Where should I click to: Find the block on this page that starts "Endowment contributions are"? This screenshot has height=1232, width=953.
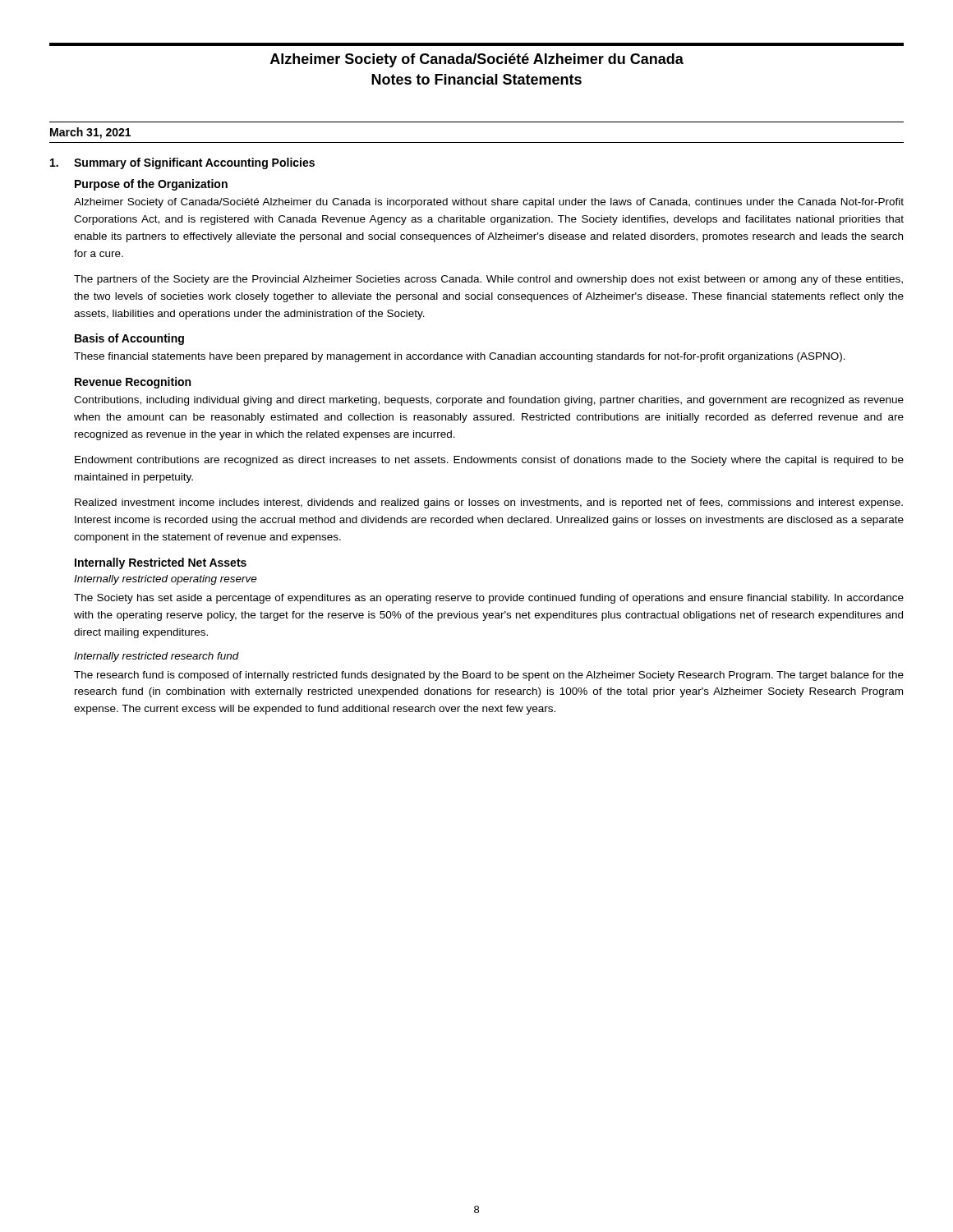point(489,468)
